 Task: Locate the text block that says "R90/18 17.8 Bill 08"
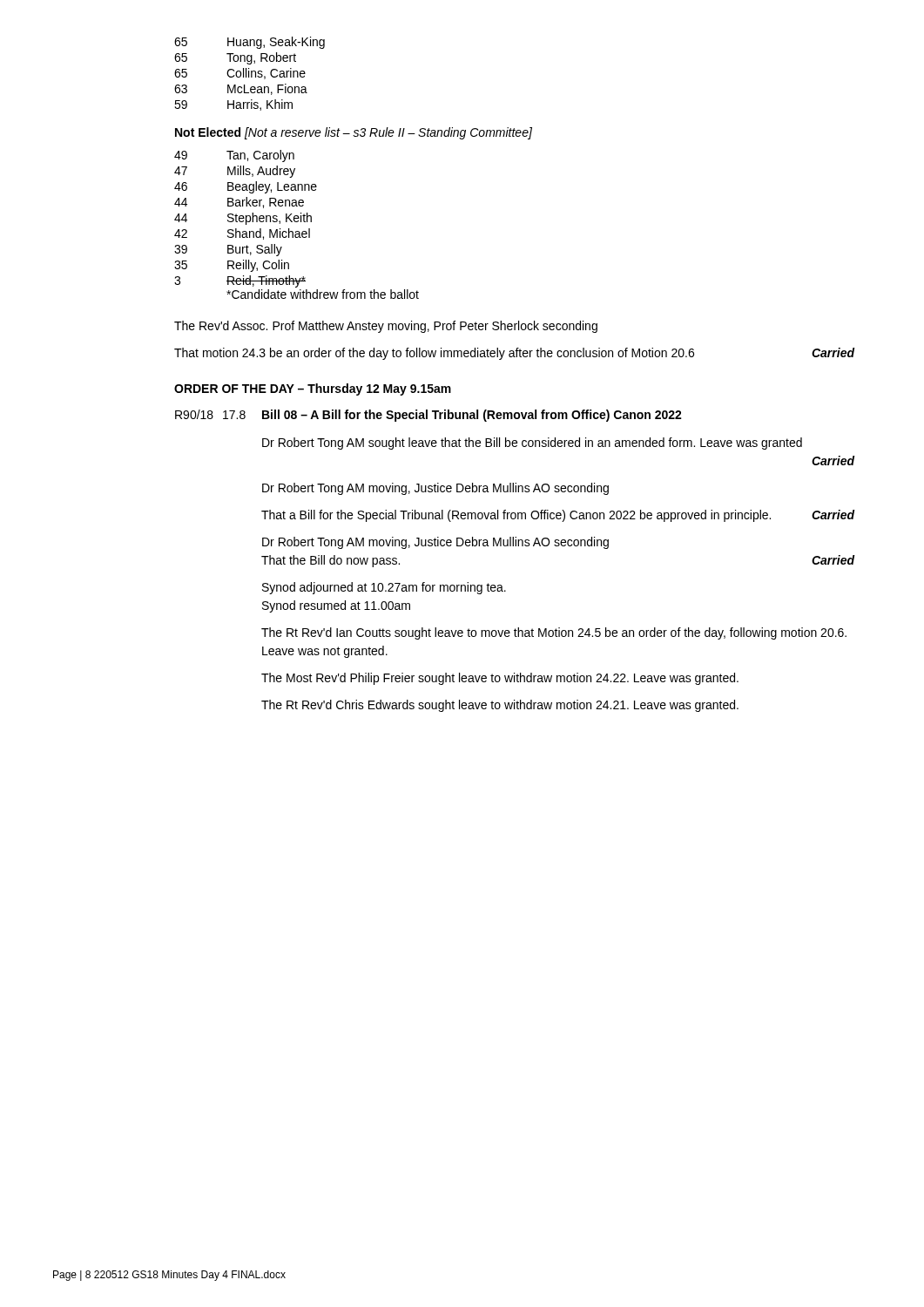point(514,415)
